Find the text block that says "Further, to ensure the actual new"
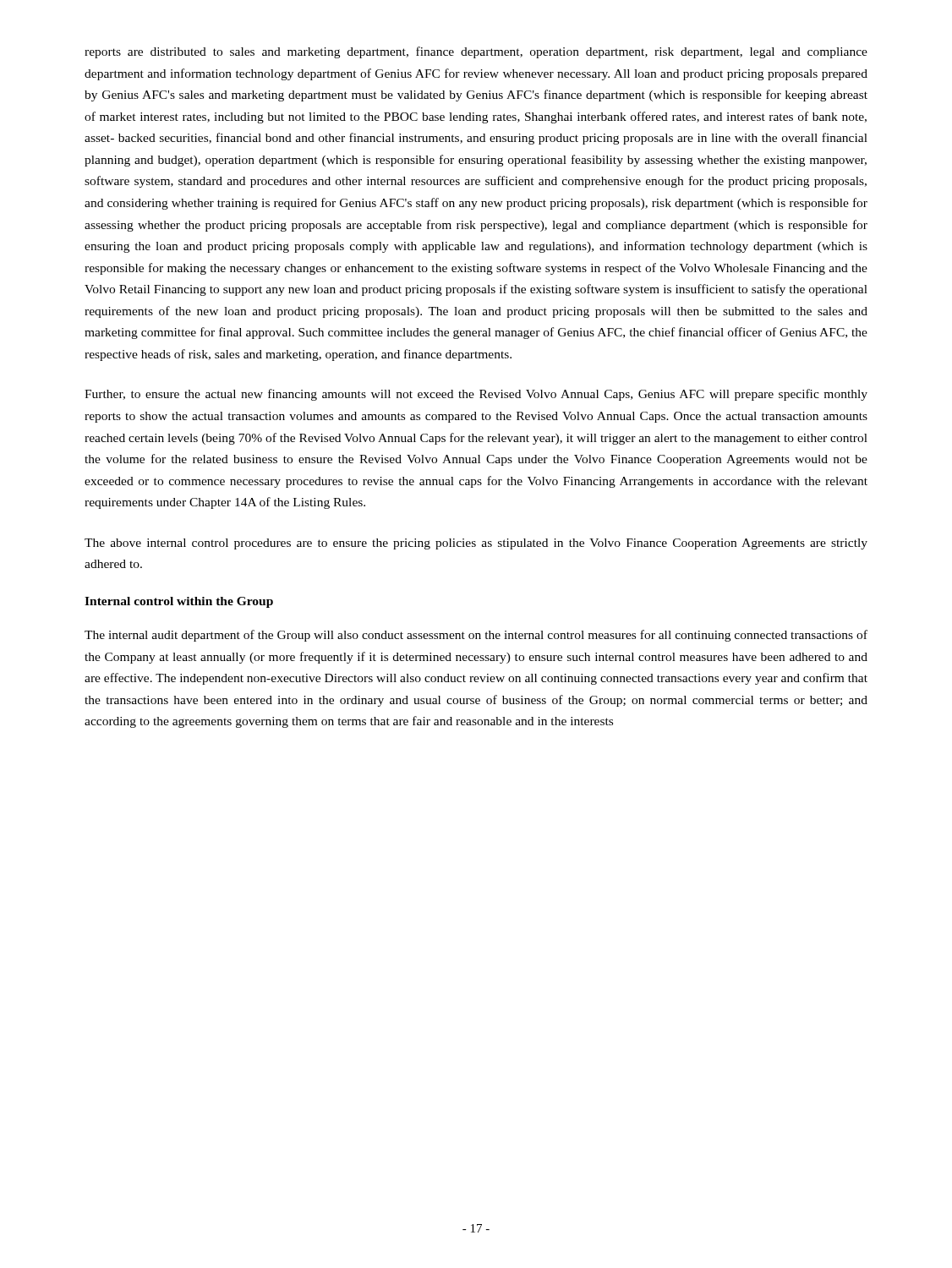Viewport: 952px width, 1268px height. point(476,448)
